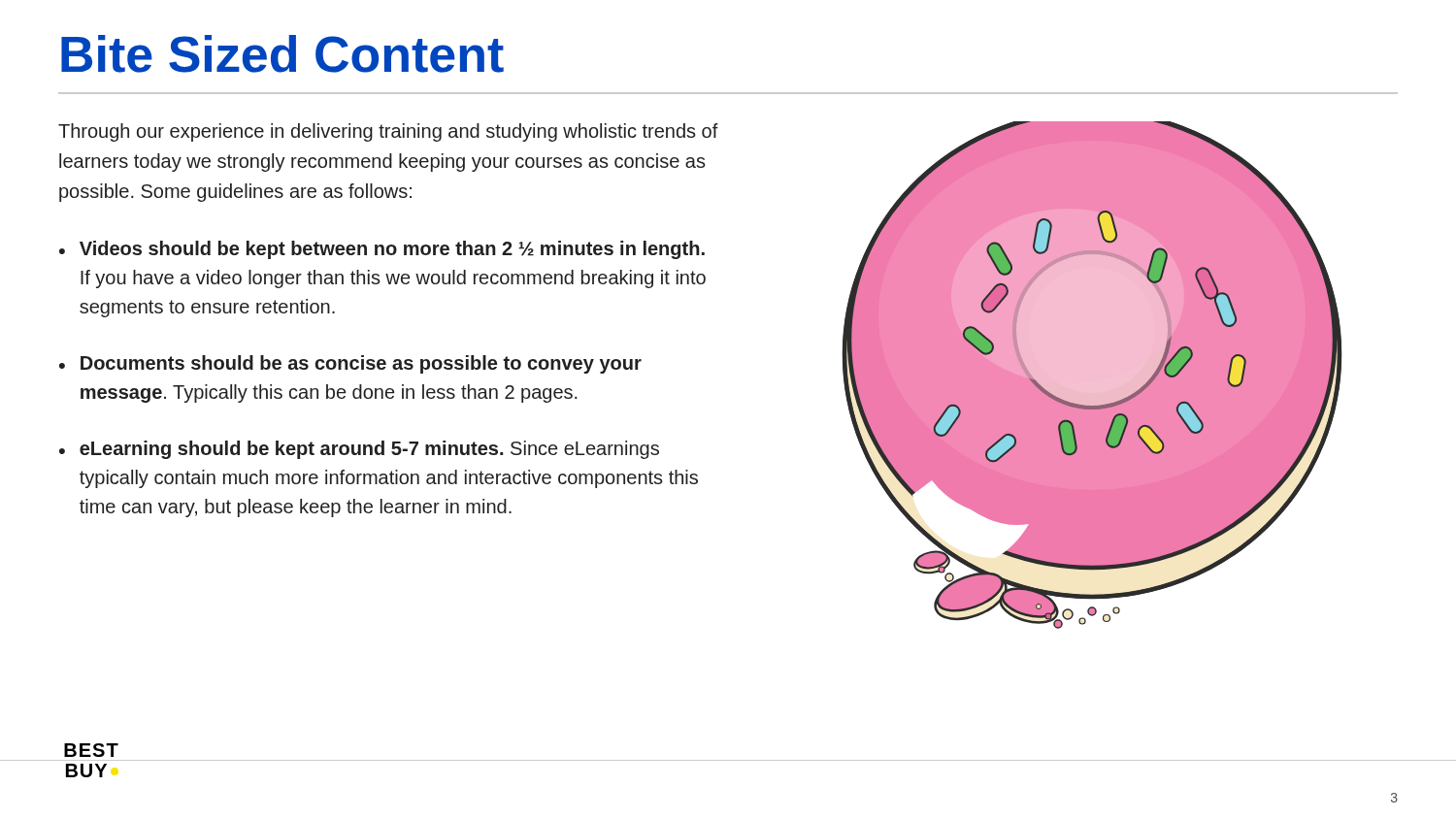Click the title

[x=281, y=55]
